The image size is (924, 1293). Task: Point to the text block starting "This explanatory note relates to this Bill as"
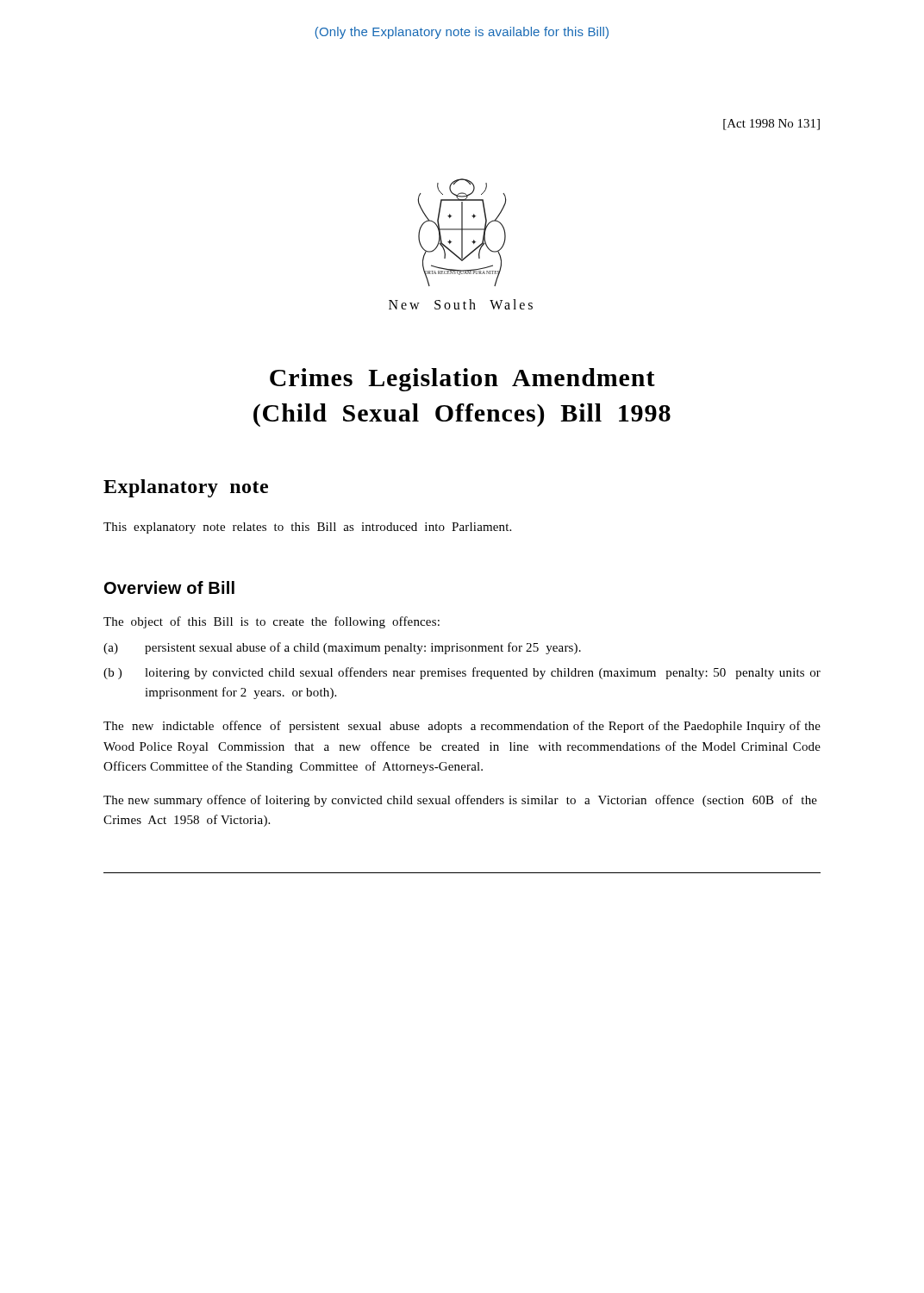[x=308, y=527]
